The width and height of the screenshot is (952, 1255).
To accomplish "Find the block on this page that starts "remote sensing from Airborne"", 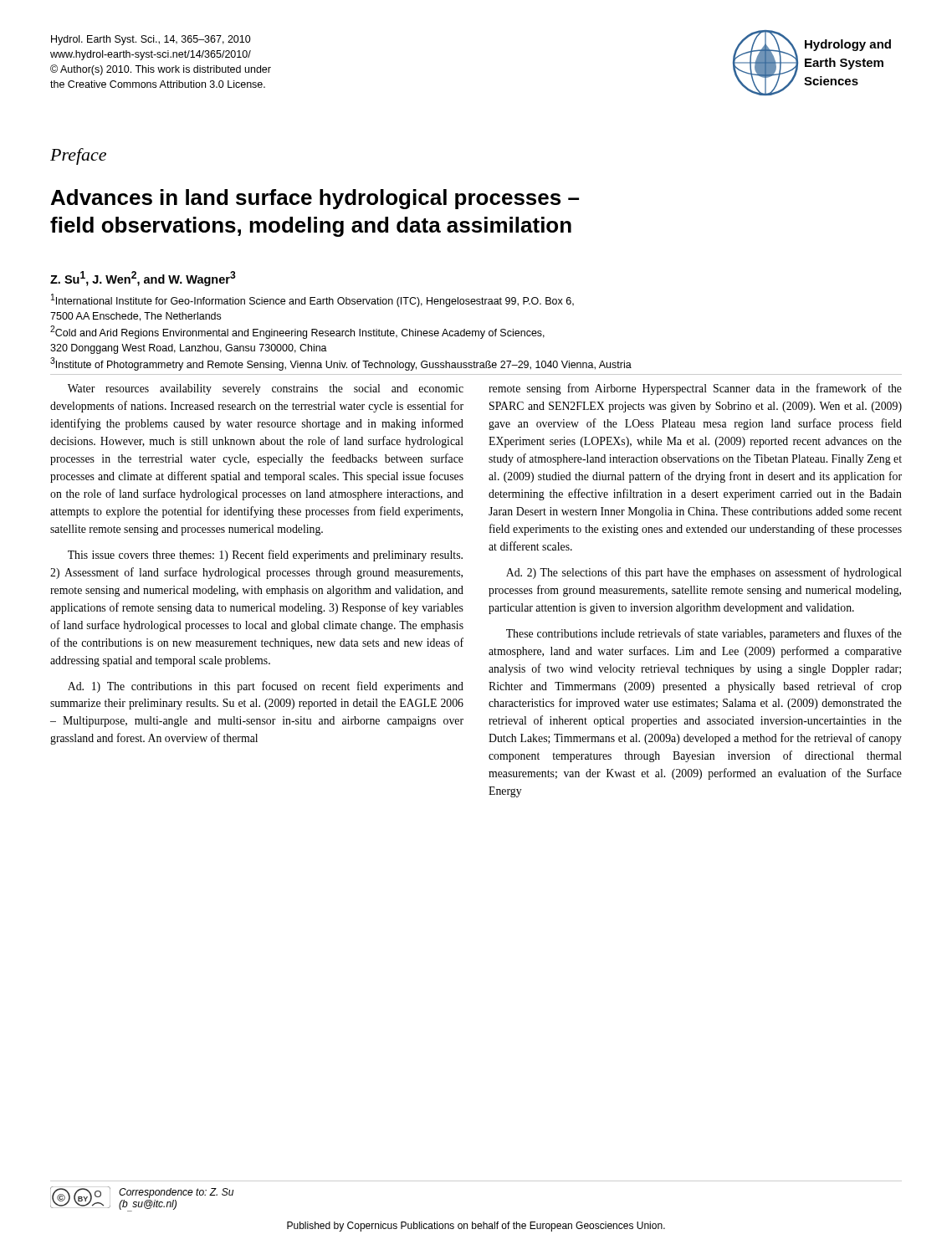I will point(695,591).
